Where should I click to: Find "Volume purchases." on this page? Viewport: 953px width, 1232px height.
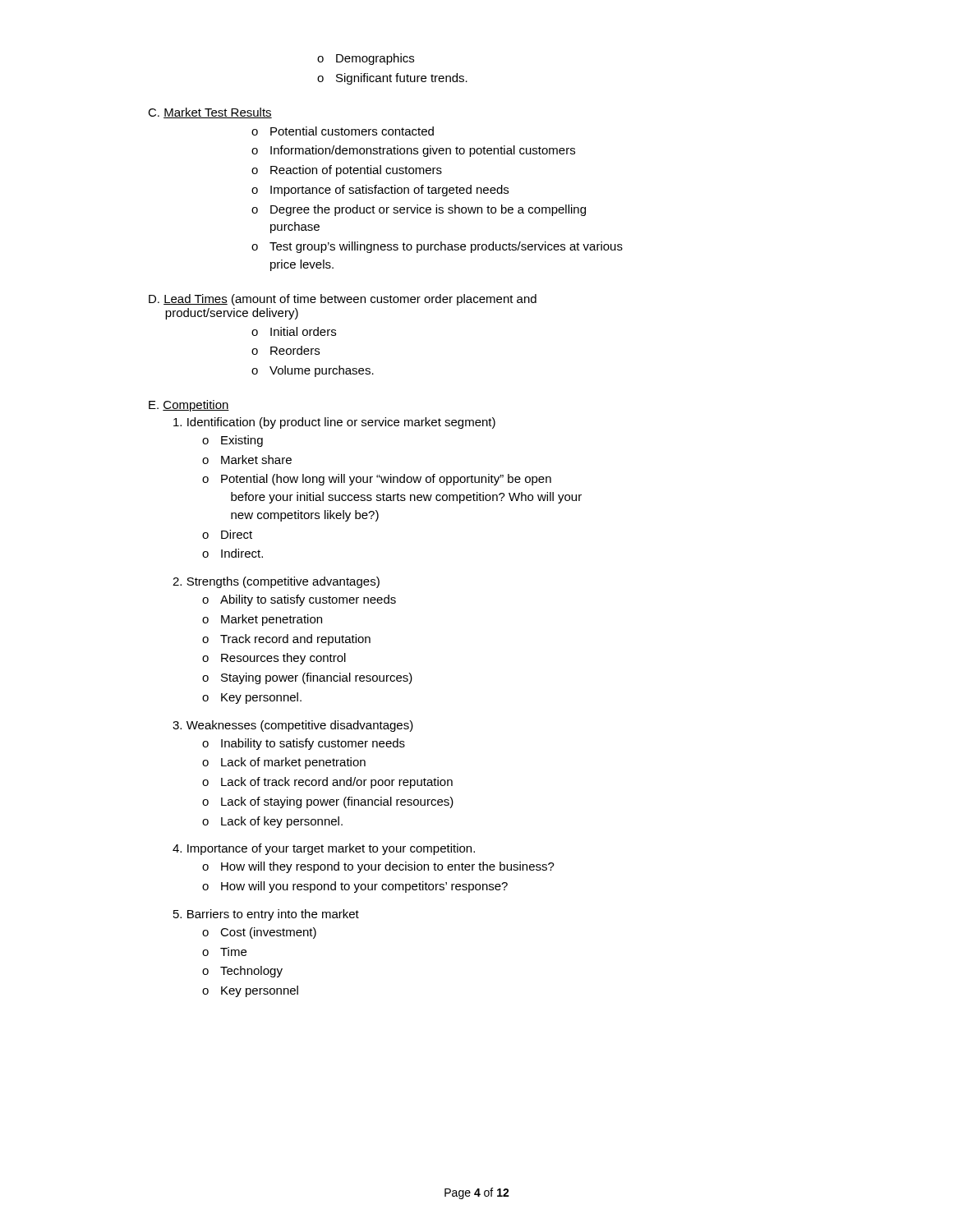pos(322,370)
